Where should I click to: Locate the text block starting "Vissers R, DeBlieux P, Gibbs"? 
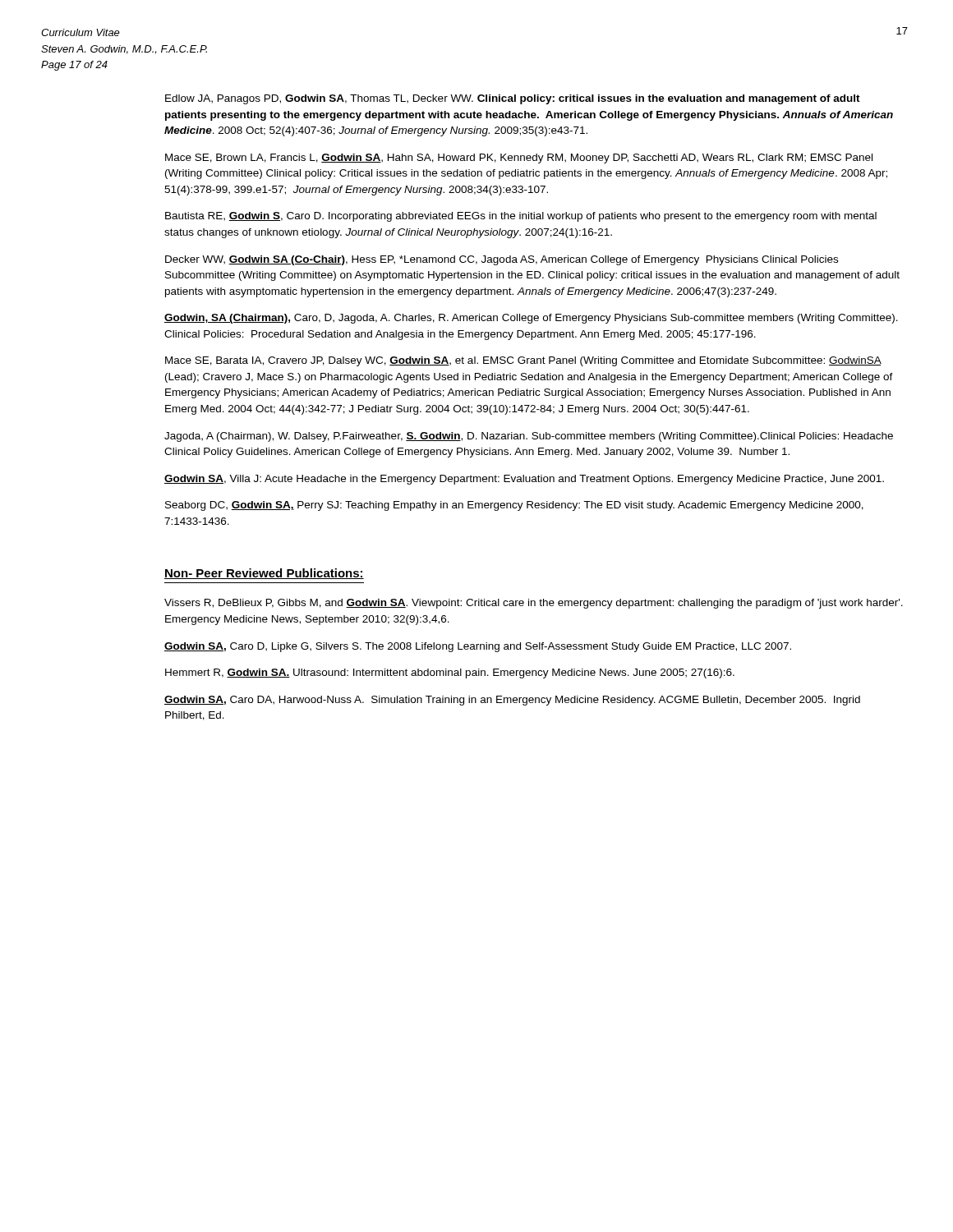point(534,611)
